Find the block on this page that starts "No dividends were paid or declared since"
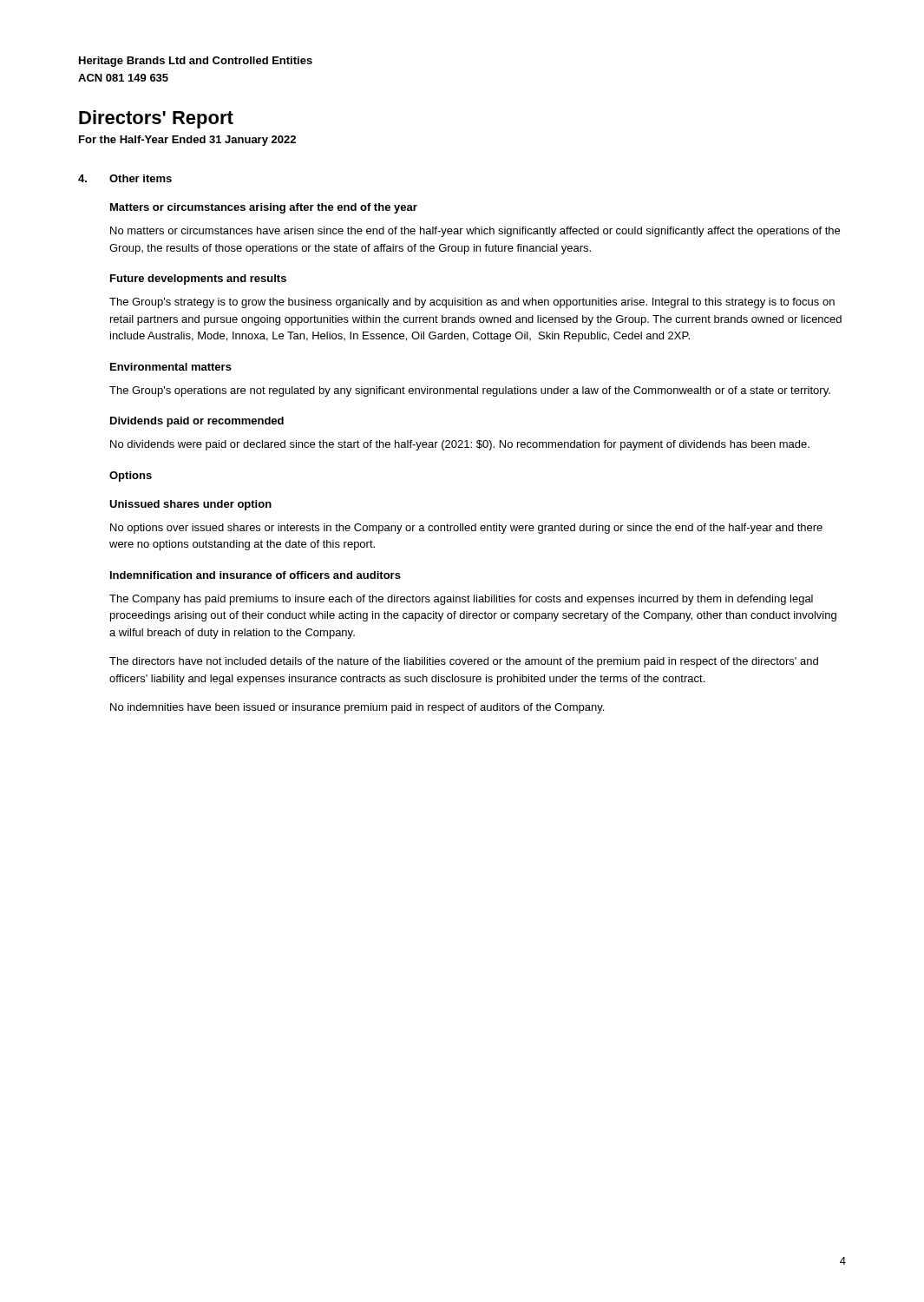Image resolution: width=924 pixels, height=1302 pixels. [x=460, y=444]
